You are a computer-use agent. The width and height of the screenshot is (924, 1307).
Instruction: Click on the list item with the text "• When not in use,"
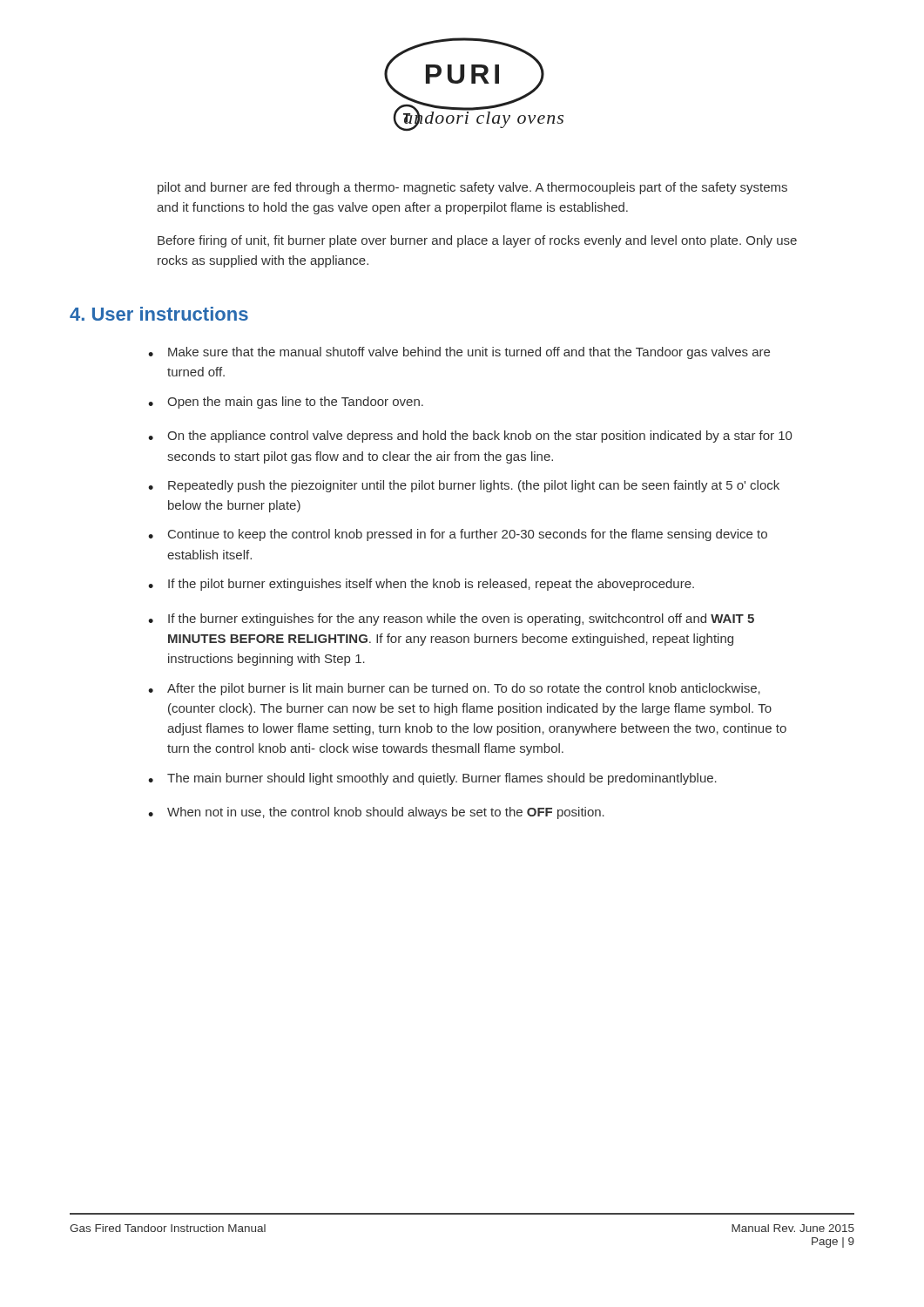475,815
